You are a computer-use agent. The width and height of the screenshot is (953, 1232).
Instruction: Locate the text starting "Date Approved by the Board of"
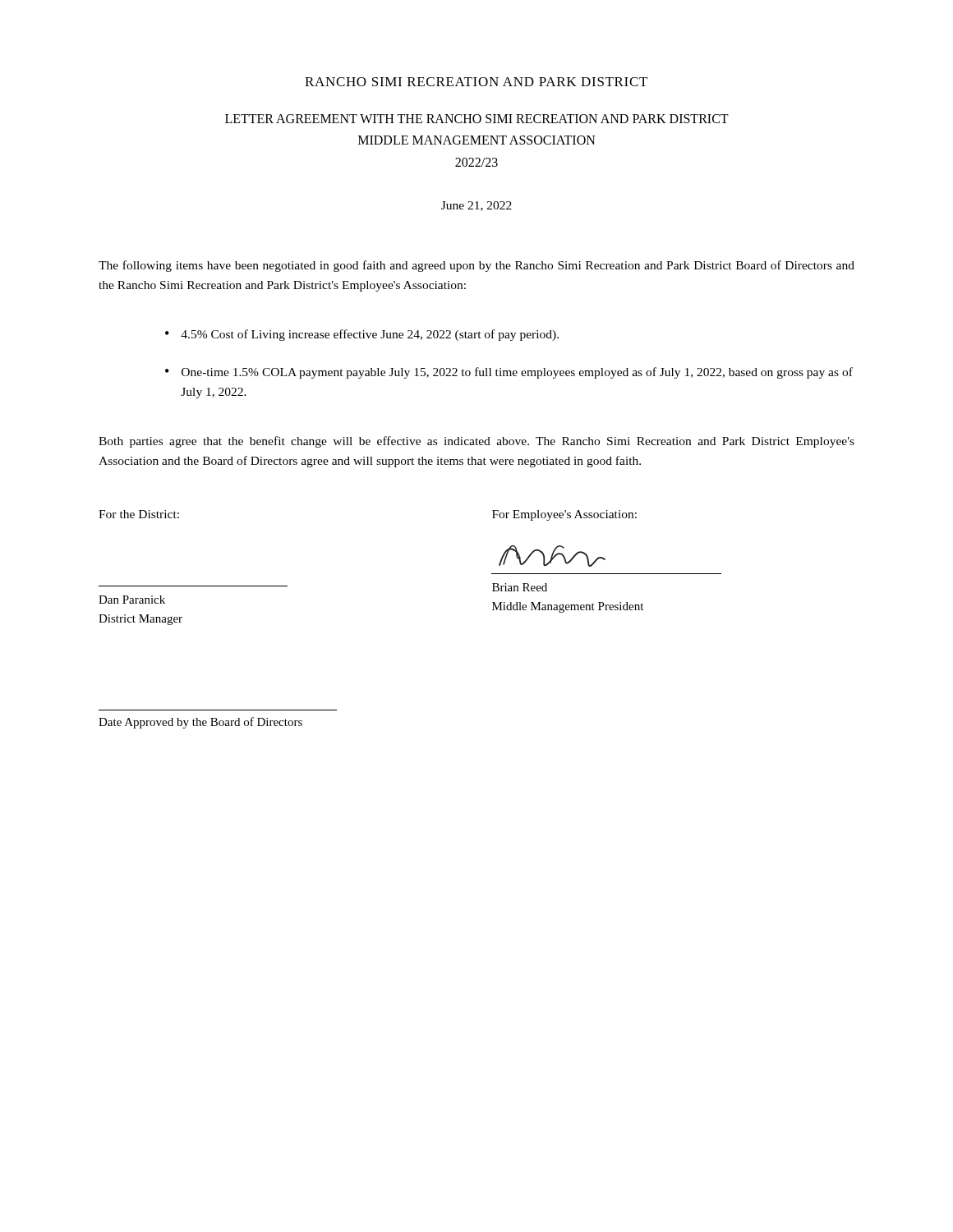click(201, 722)
